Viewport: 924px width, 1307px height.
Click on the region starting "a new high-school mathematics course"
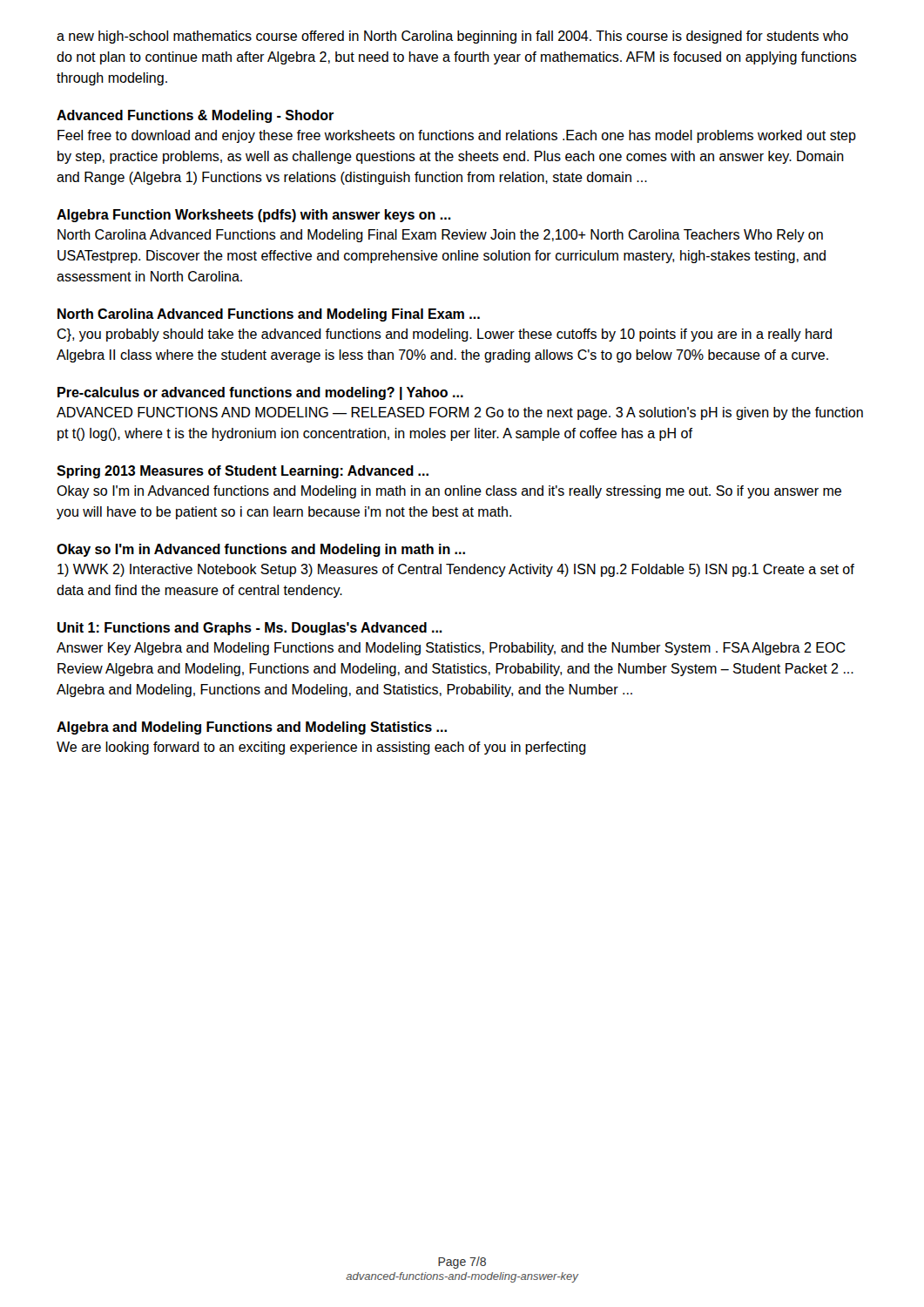pos(457,57)
